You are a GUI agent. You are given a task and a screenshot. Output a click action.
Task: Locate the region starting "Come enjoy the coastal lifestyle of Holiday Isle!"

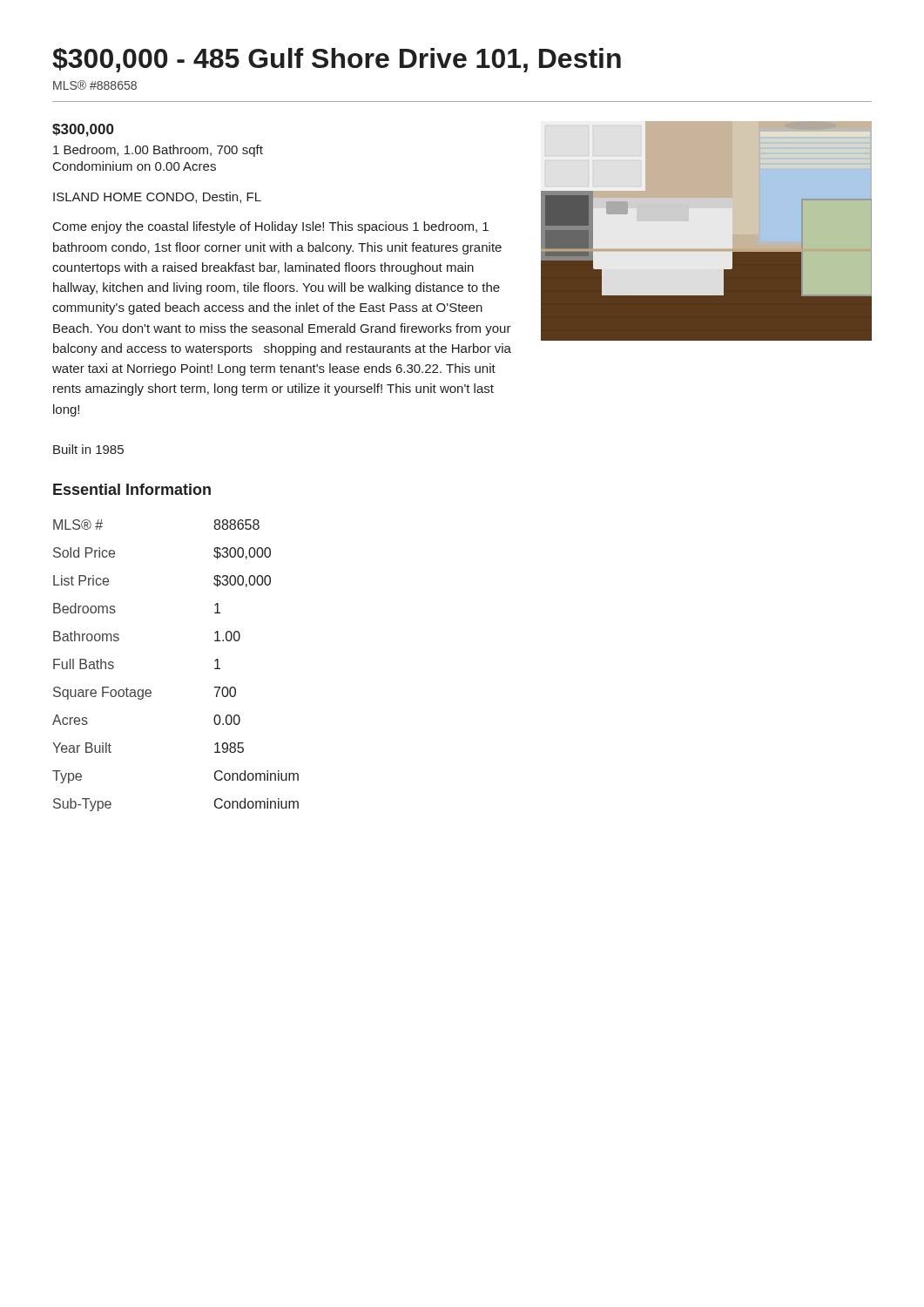pyautogui.click(x=282, y=318)
